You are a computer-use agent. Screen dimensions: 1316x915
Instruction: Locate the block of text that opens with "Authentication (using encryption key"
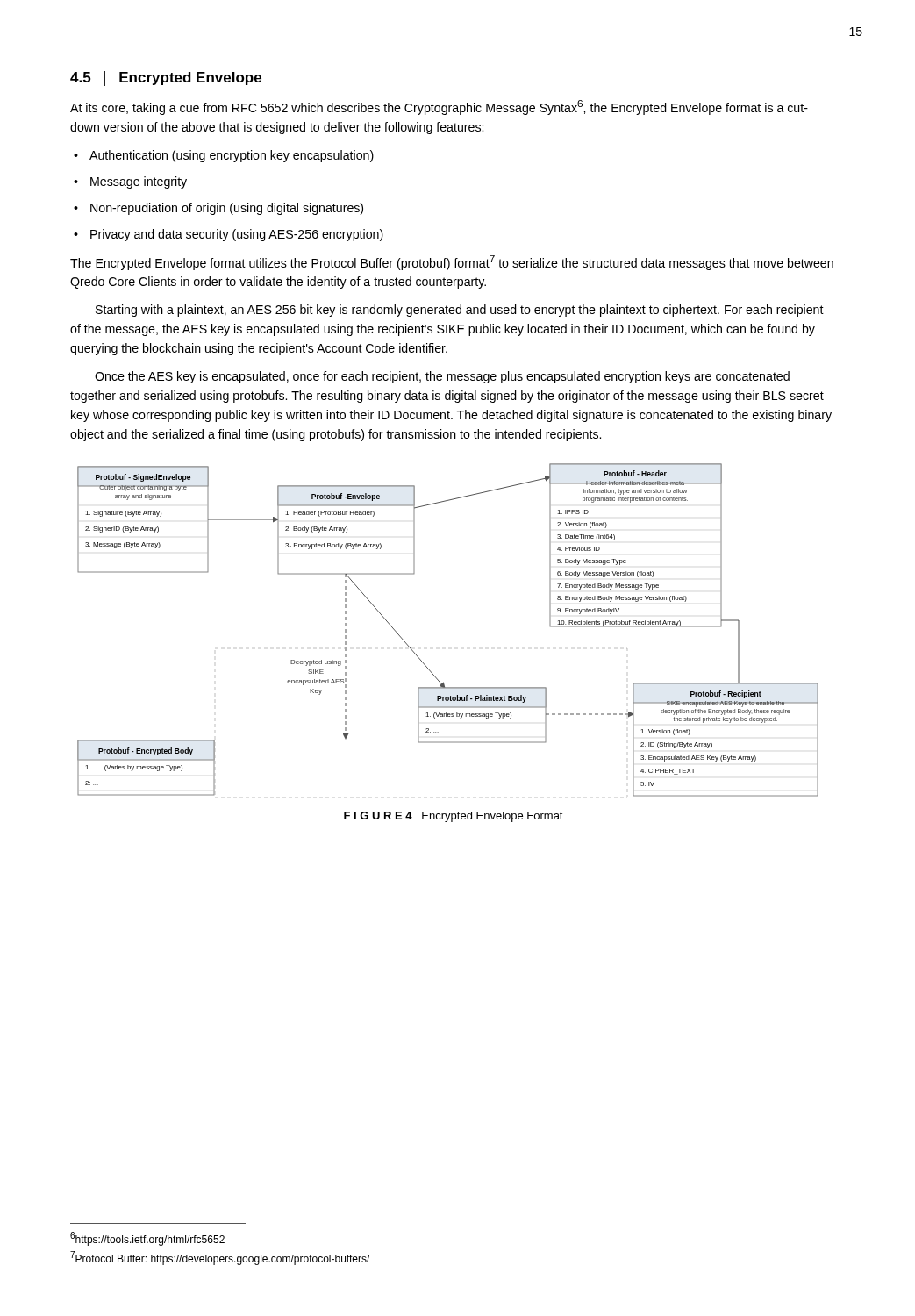[x=232, y=155]
